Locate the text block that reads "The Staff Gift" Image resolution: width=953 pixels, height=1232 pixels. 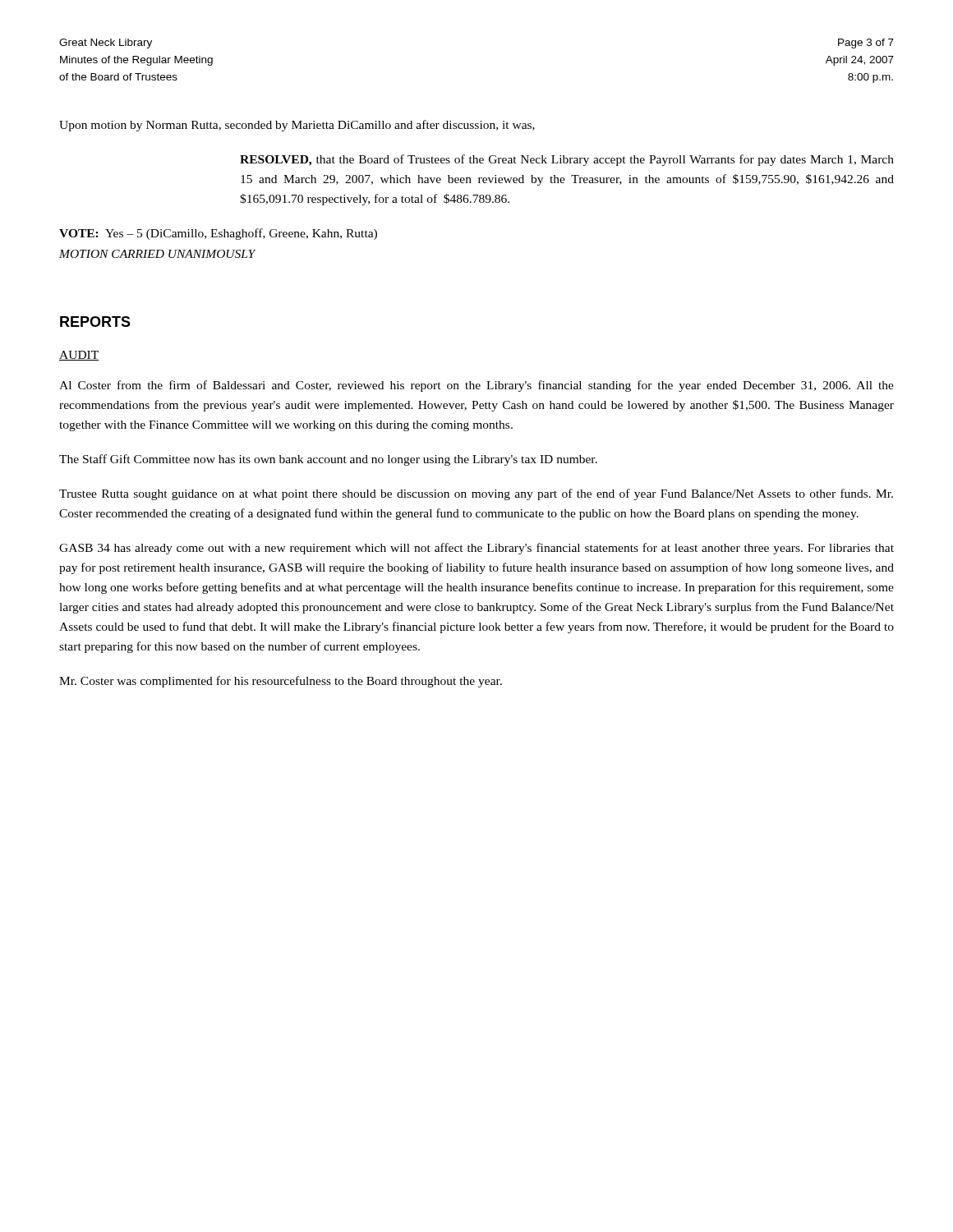(328, 458)
